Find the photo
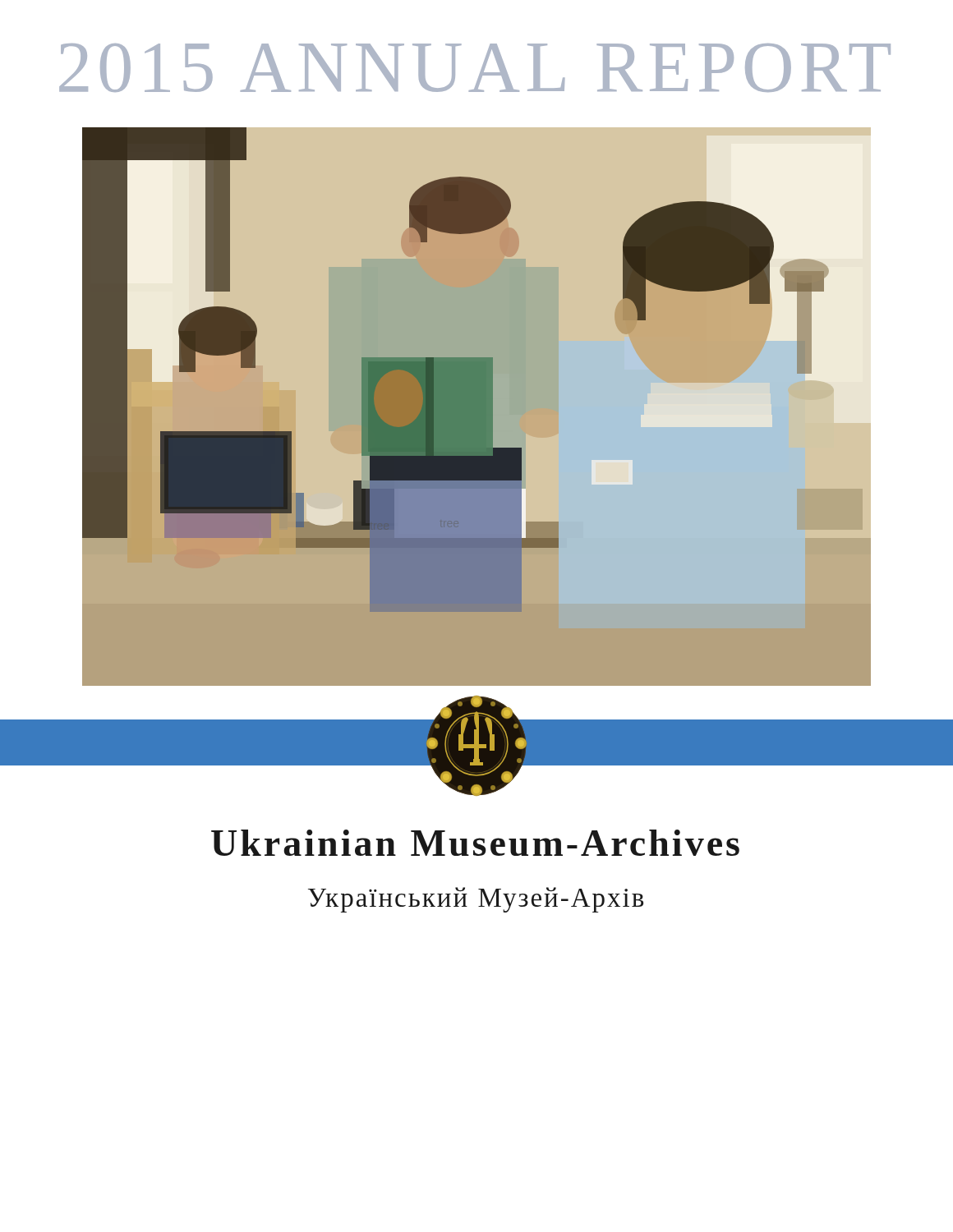Image resolution: width=953 pixels, height=1232 pixels. pyautogui.click(x=476, y=407)
